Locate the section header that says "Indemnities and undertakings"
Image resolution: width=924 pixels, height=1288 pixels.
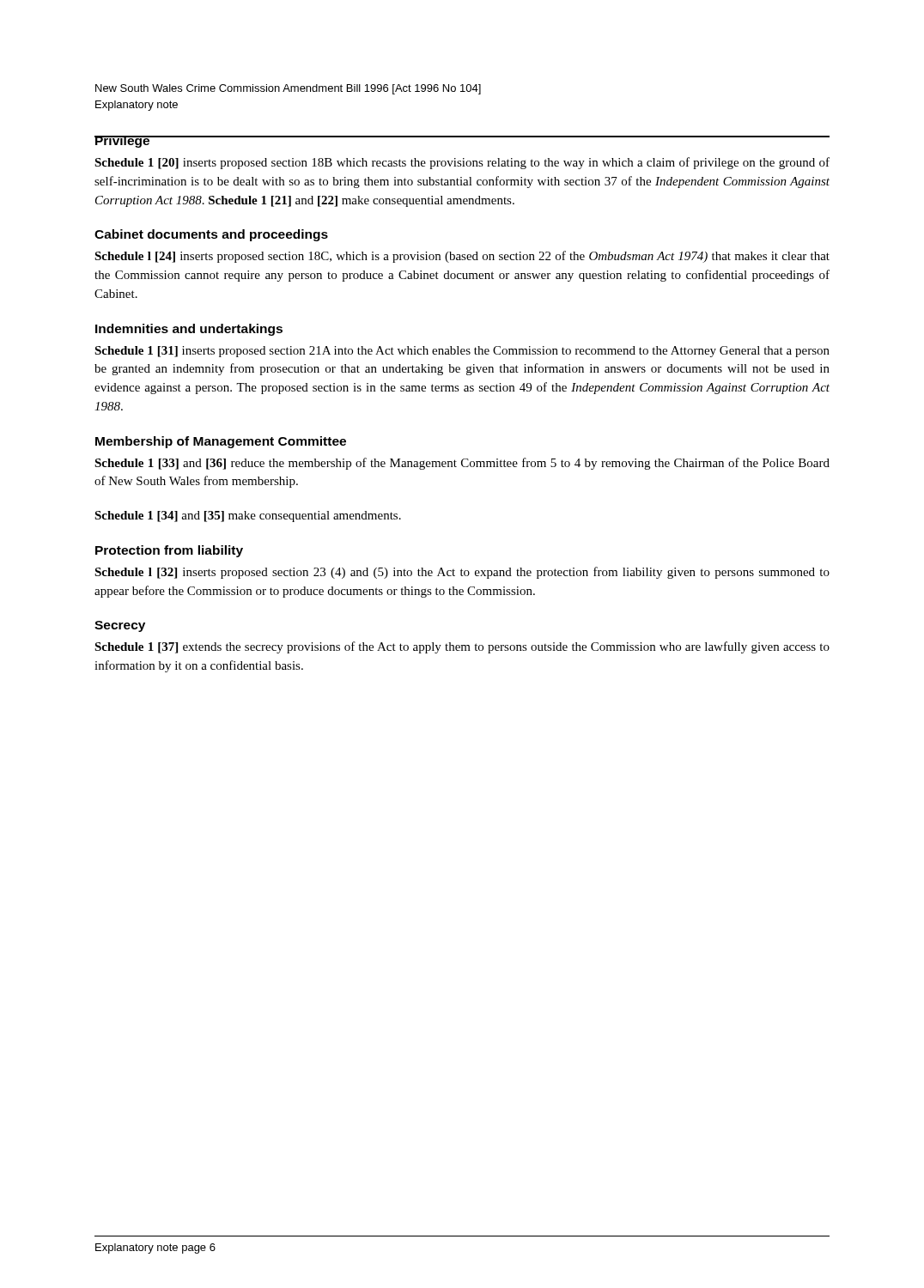click(x=189, y=328)
